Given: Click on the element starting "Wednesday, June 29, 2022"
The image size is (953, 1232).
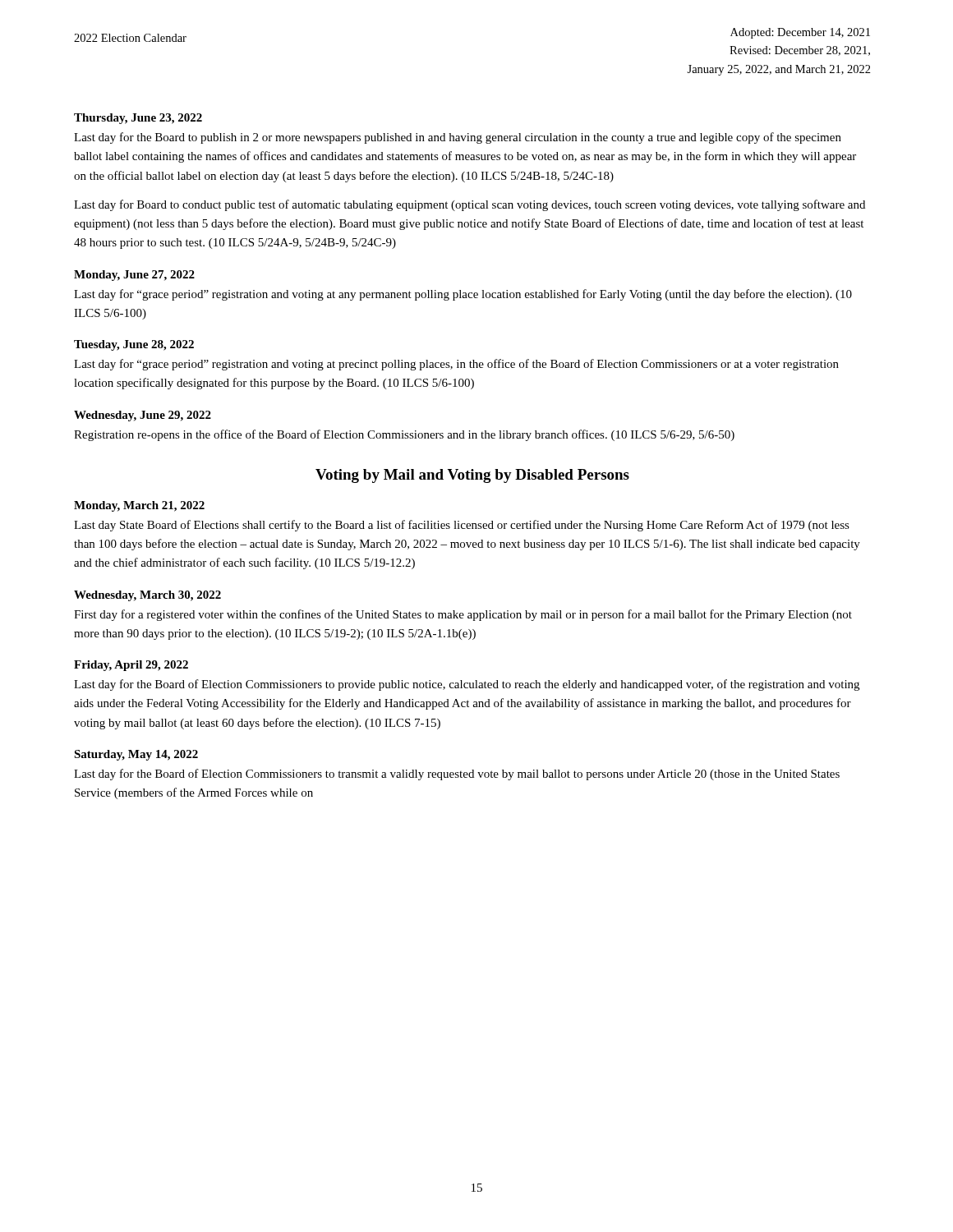Looking at the screenshot, I should pos(143,414).
